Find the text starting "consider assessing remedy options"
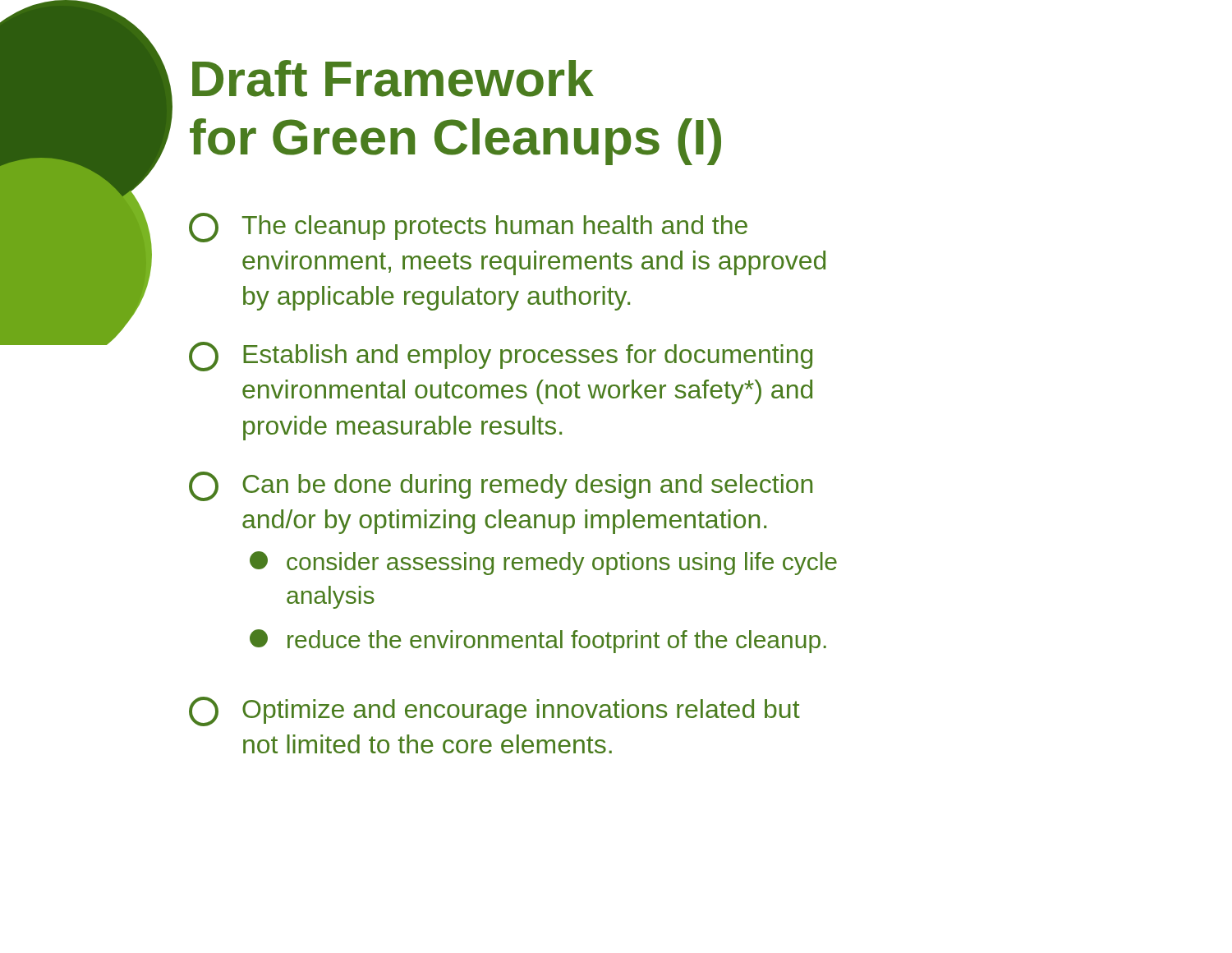 (x=708, y=579)
